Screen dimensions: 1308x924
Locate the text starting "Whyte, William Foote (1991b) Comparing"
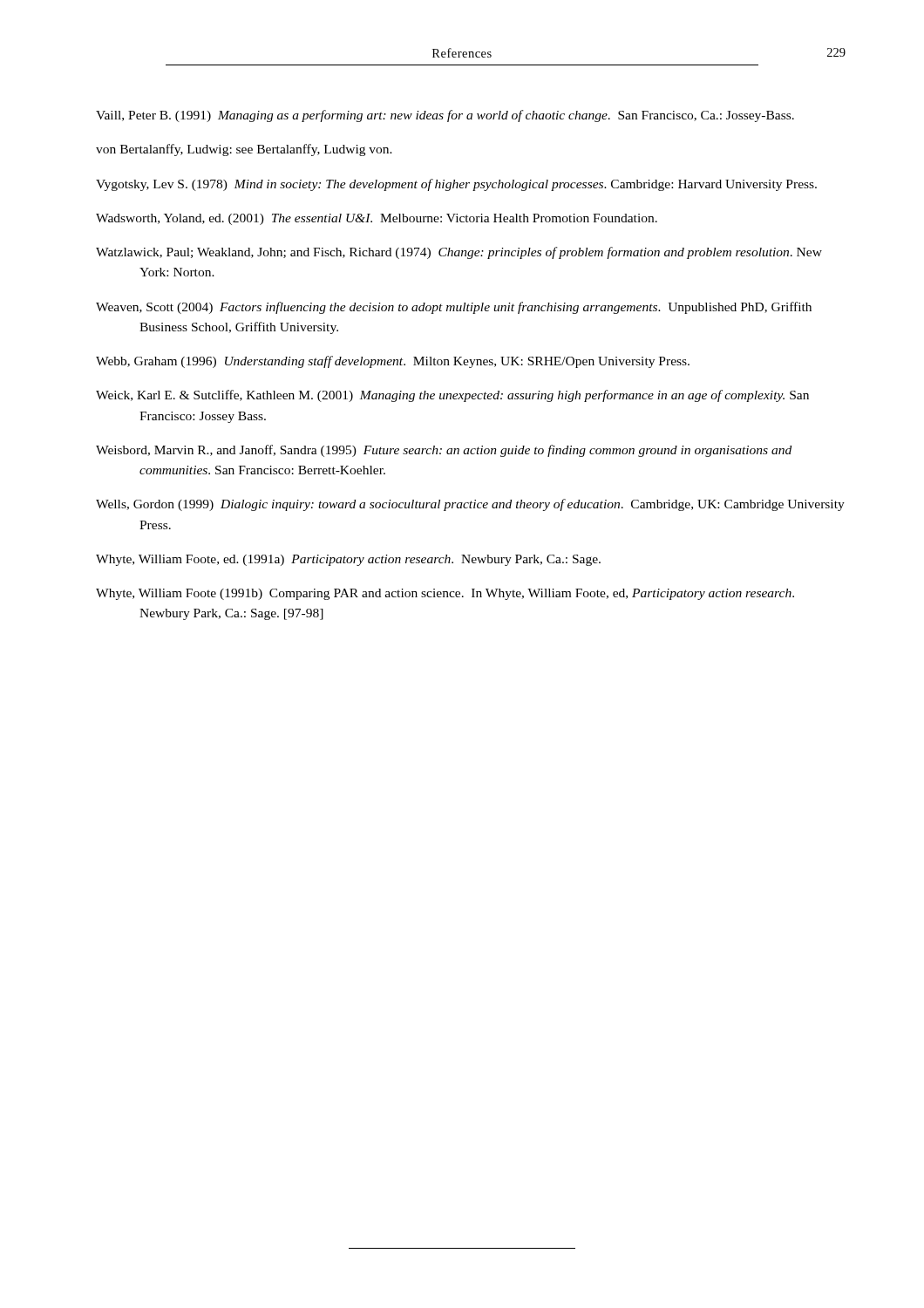click(x=445, y=603)
